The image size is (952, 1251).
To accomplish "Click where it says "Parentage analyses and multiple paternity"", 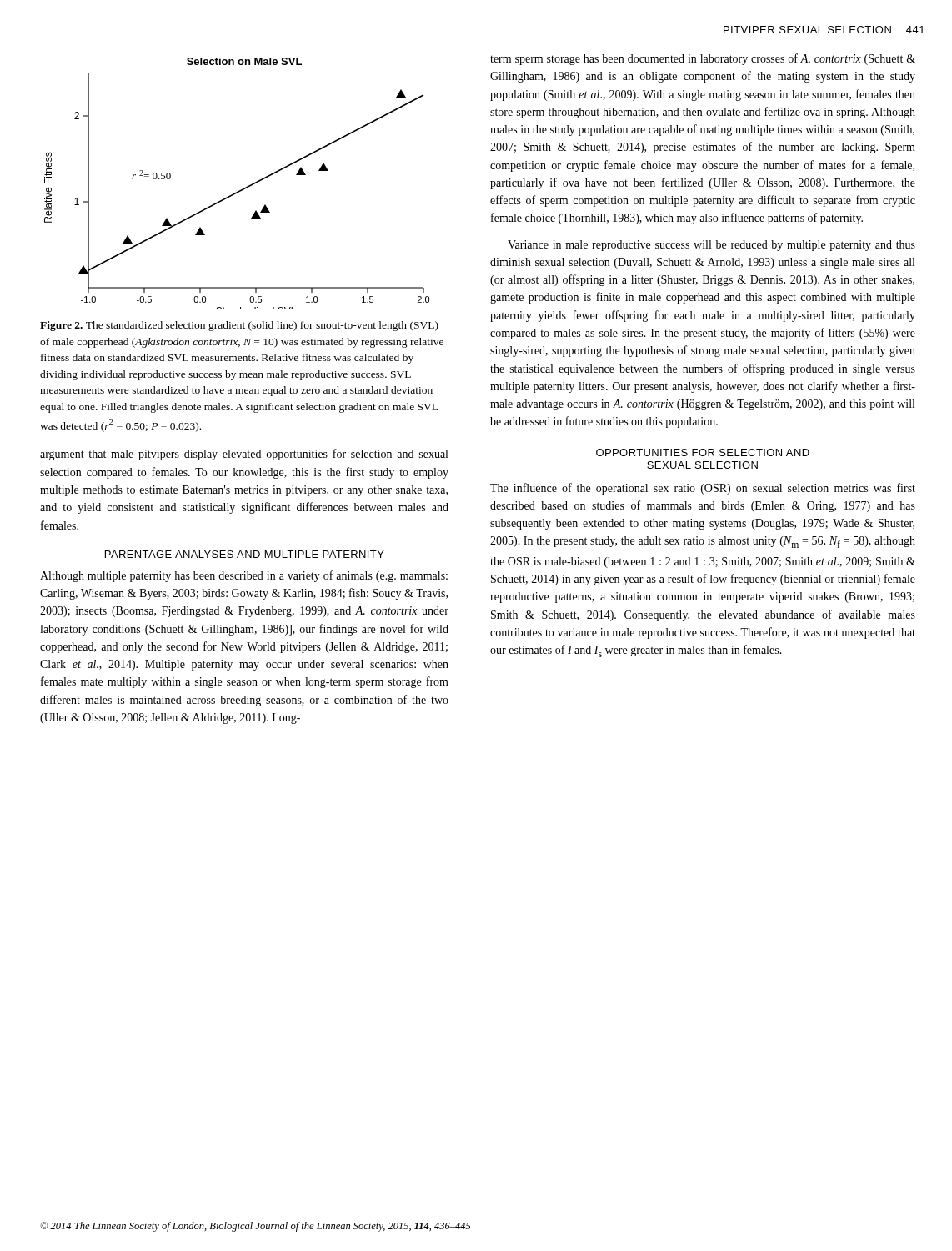I will click(244, 554).
